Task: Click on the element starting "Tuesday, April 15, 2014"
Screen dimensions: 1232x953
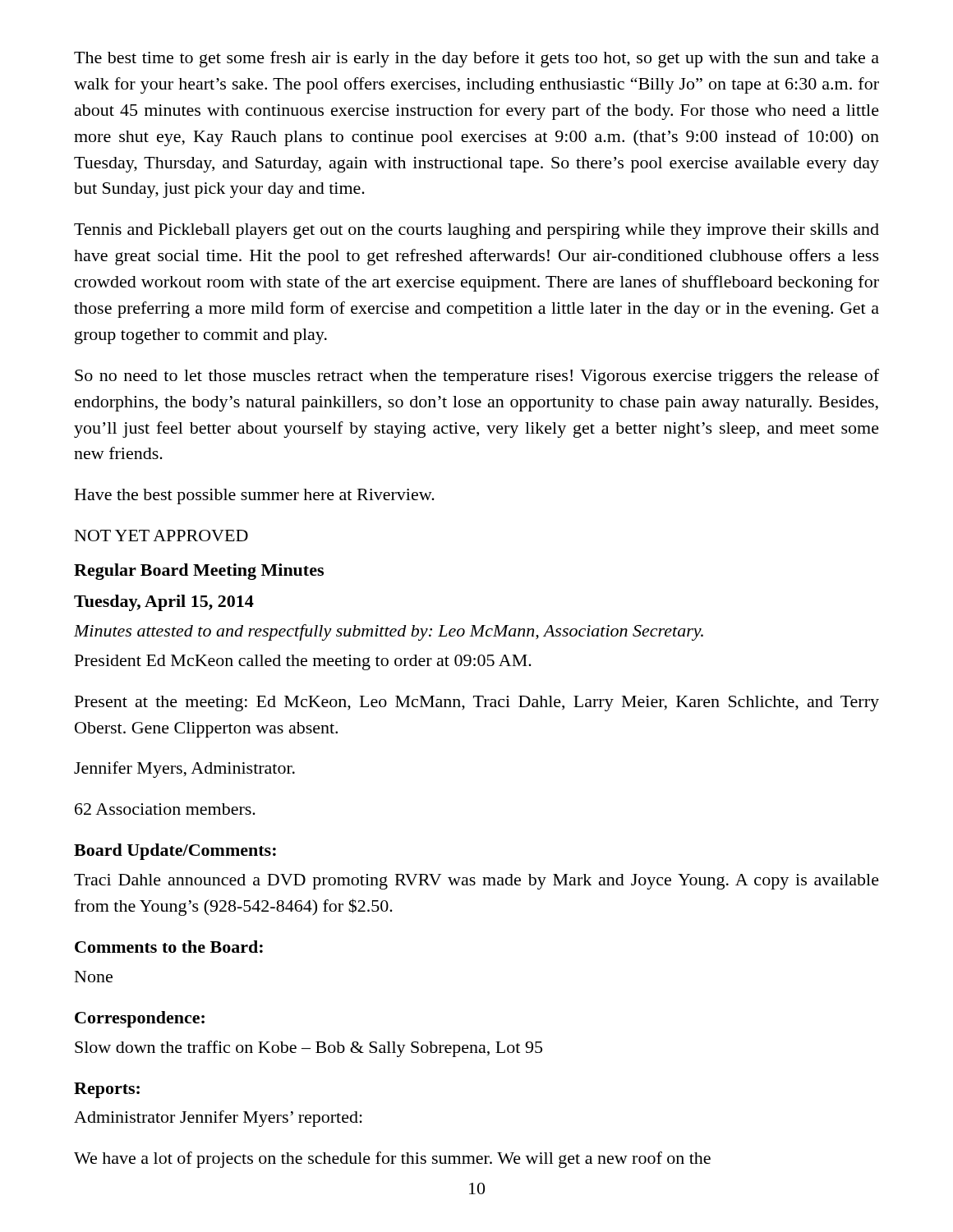Action: coord(164,601)
